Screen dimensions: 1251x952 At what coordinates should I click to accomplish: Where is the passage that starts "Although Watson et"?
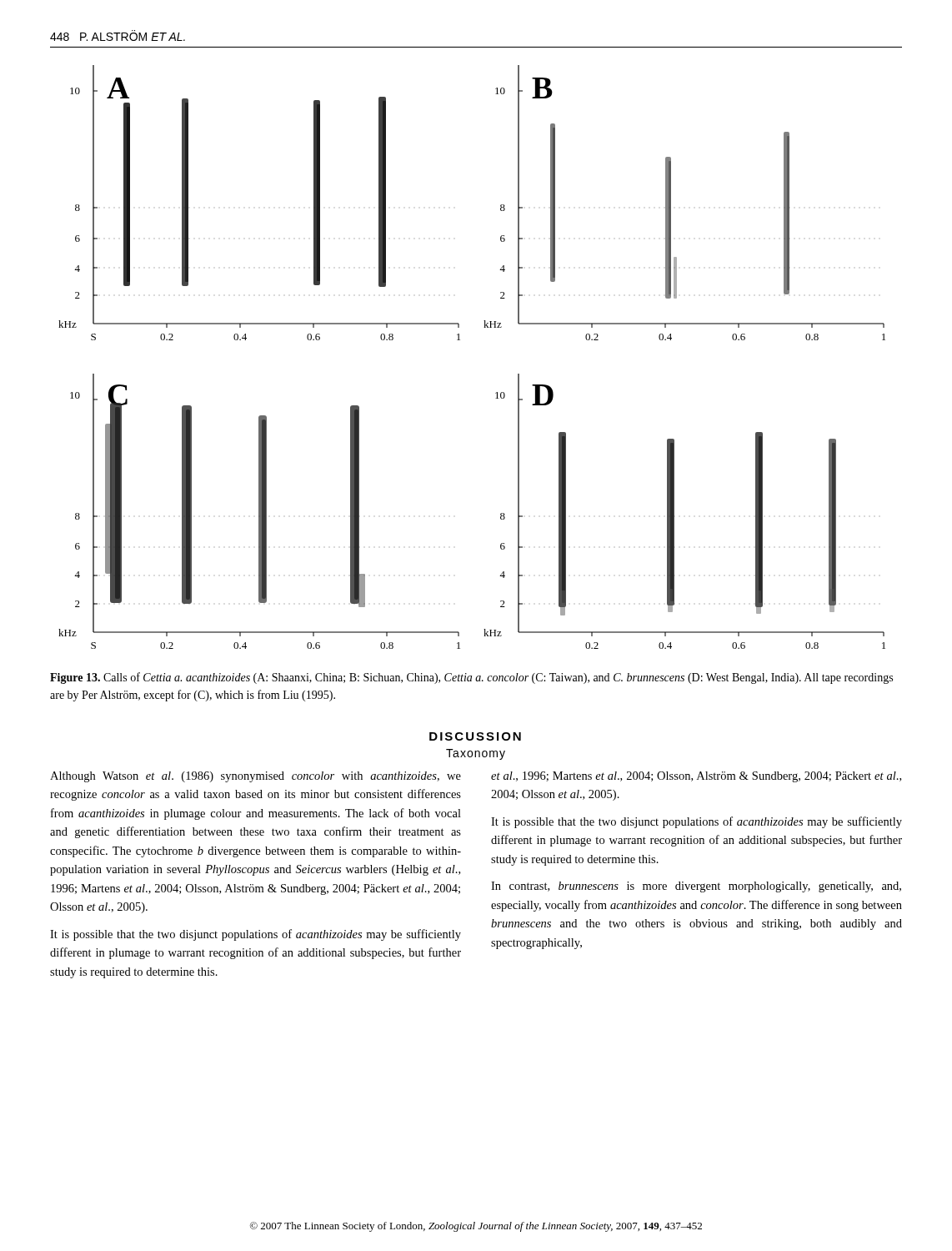coord(255,841)
